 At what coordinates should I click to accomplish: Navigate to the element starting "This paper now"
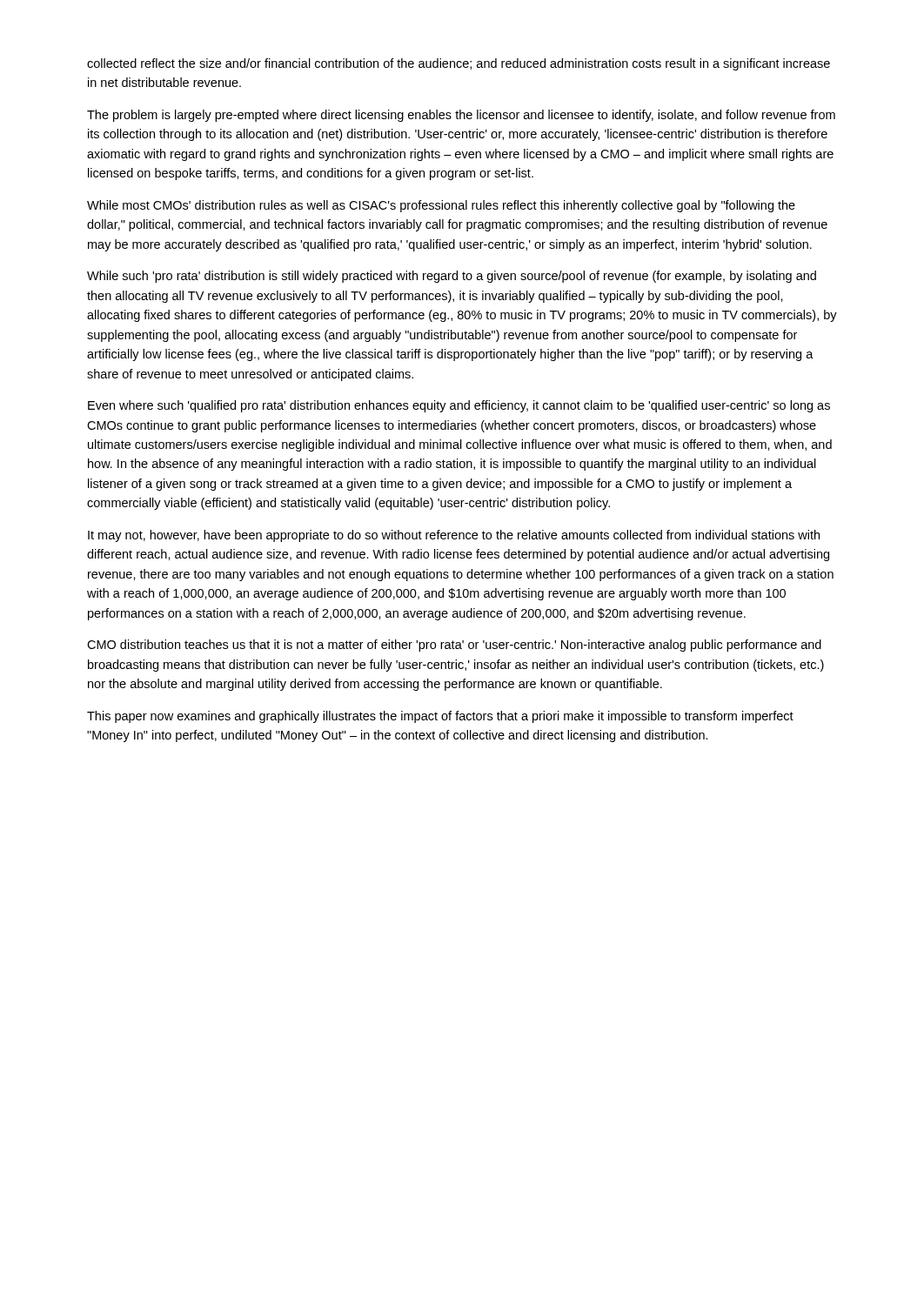(440, 725)
